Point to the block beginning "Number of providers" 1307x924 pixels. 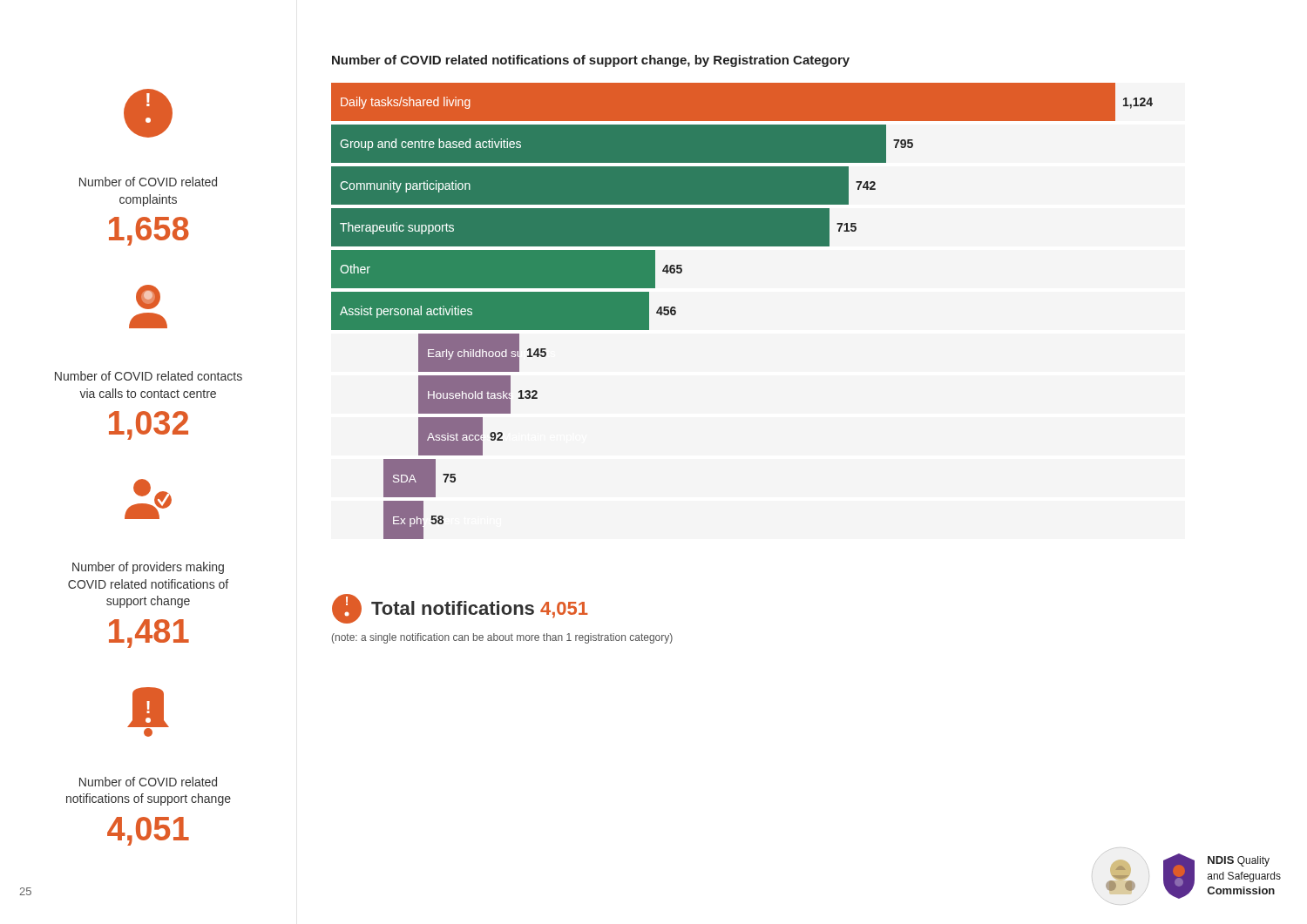click(148, 584)
